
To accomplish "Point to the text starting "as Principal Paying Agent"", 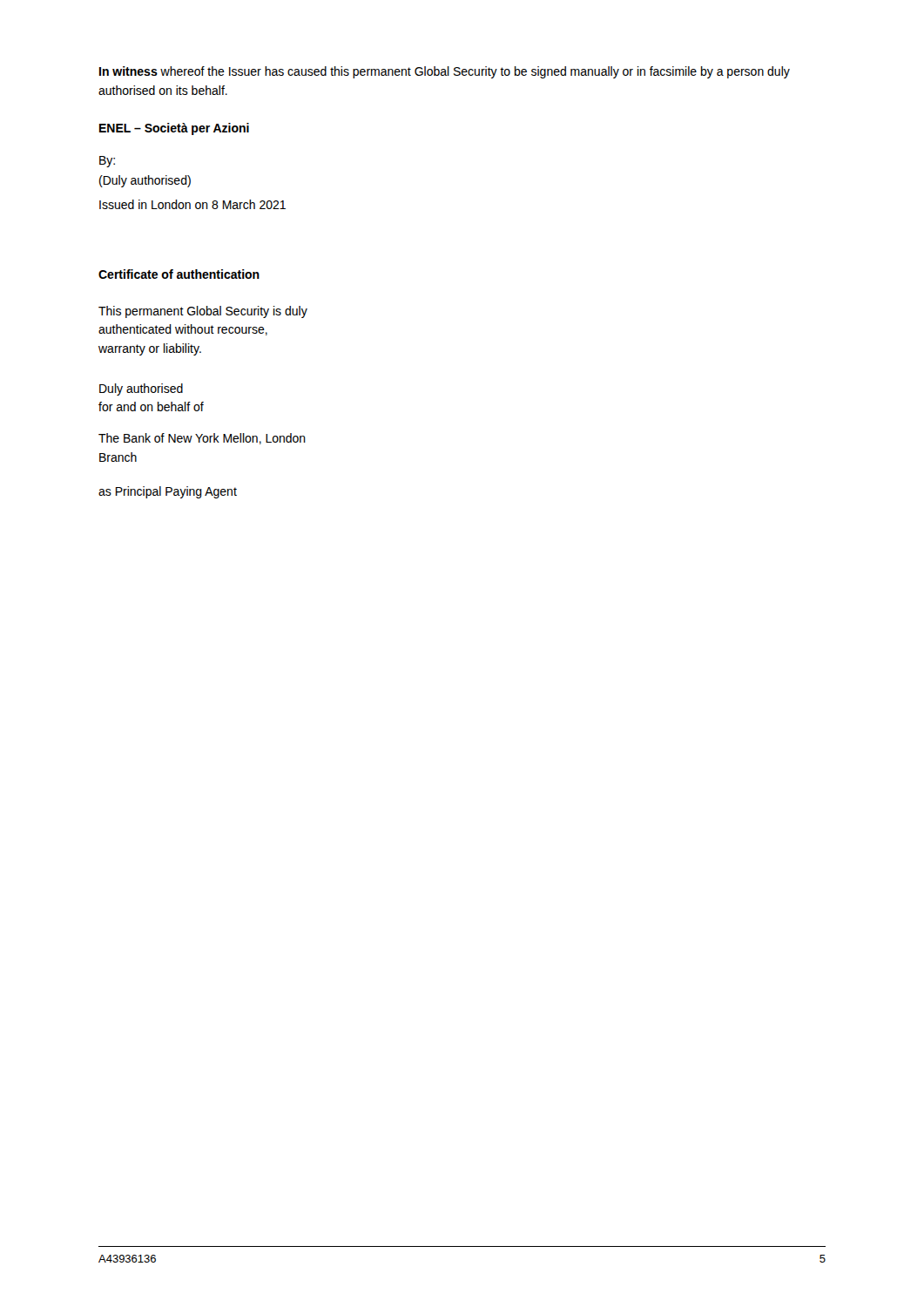I will (x=168, y=492).
